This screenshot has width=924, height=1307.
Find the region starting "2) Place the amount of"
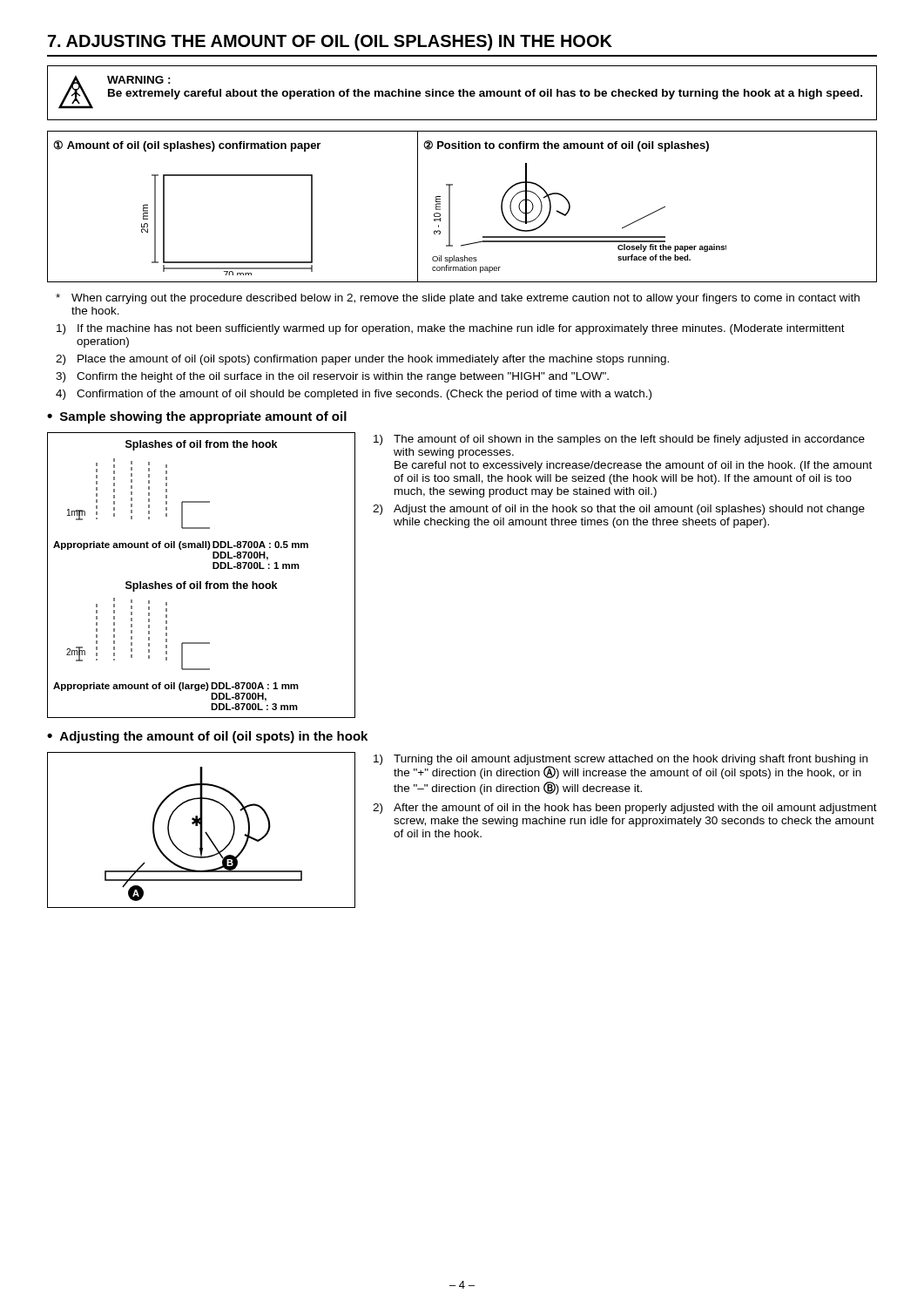(363, 359)
